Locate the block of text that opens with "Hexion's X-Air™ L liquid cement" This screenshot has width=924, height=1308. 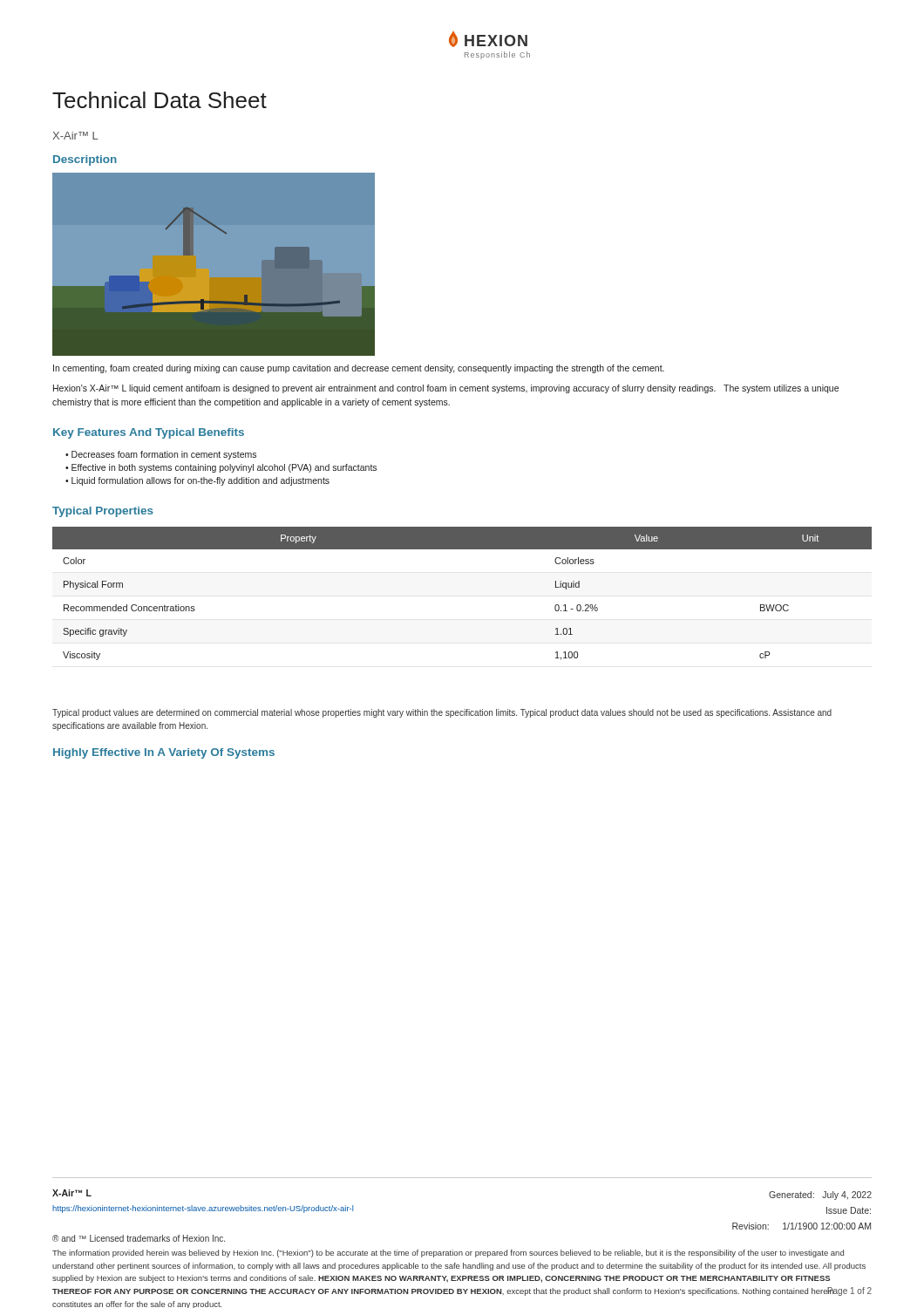click(x=446, y=395)
